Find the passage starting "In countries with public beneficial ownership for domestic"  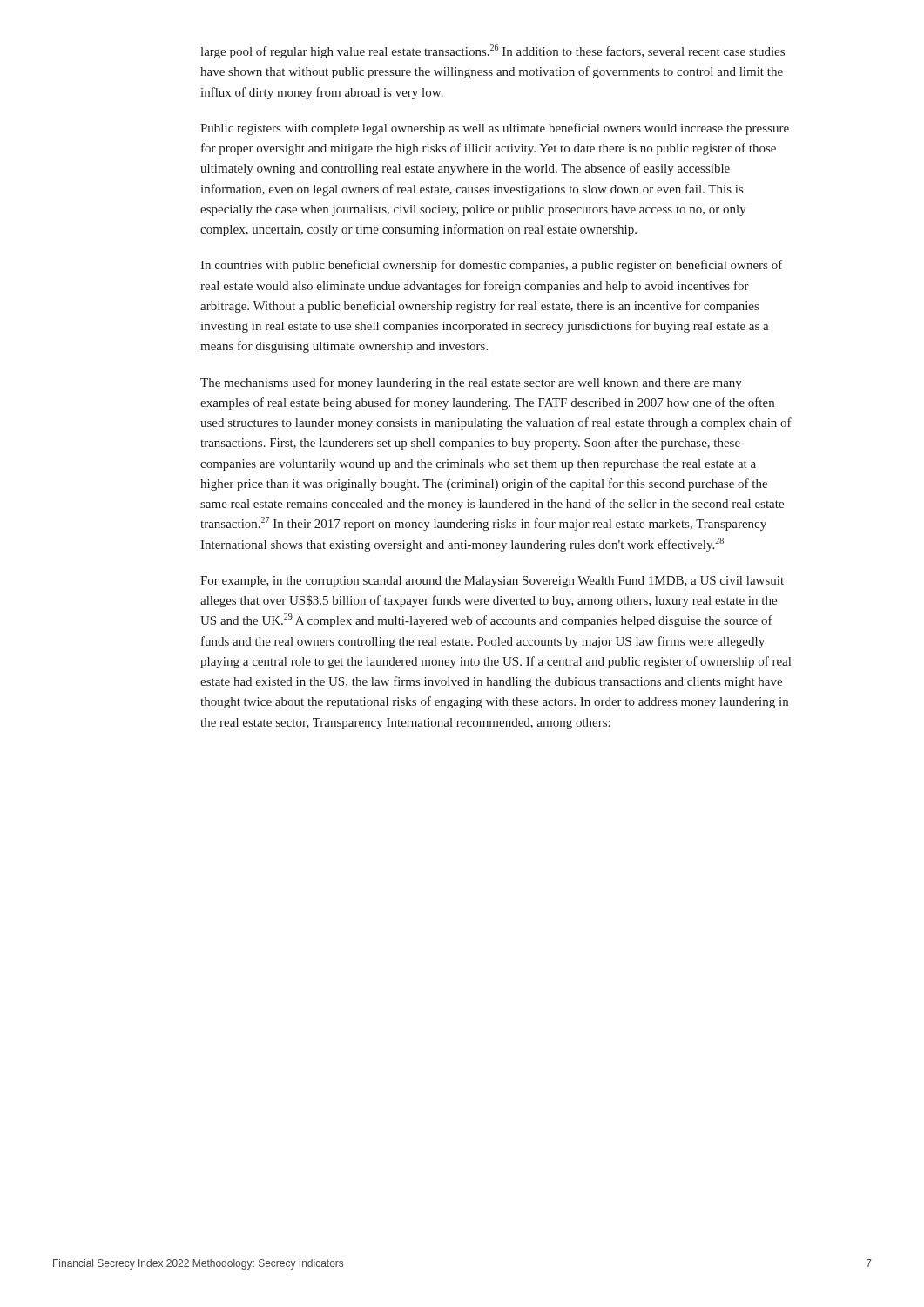[491, 306]
